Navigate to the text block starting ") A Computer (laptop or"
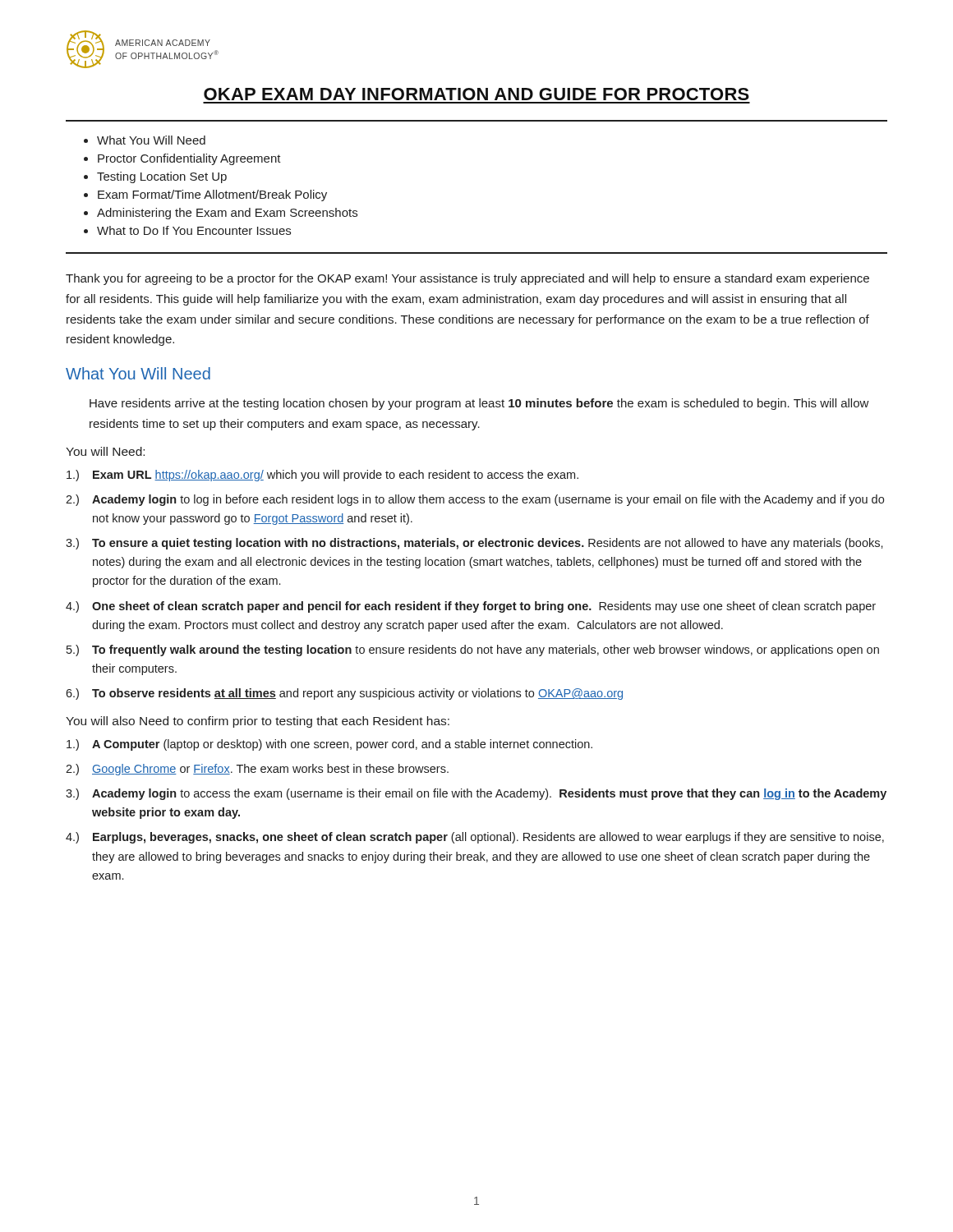The image size is (953, 1232). click(x=476, y=744)
